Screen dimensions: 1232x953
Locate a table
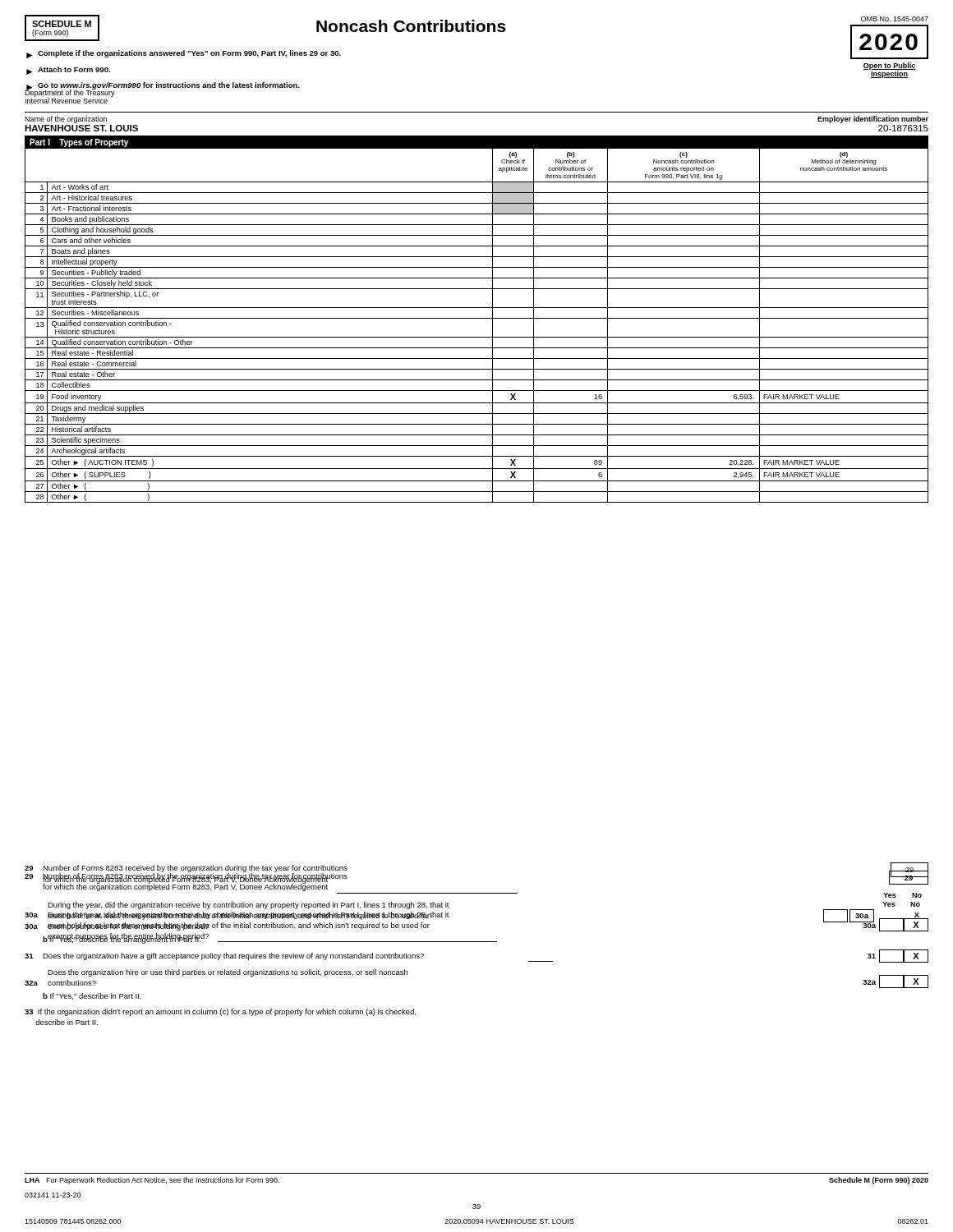pyautogui.click(x=476, y=325)
